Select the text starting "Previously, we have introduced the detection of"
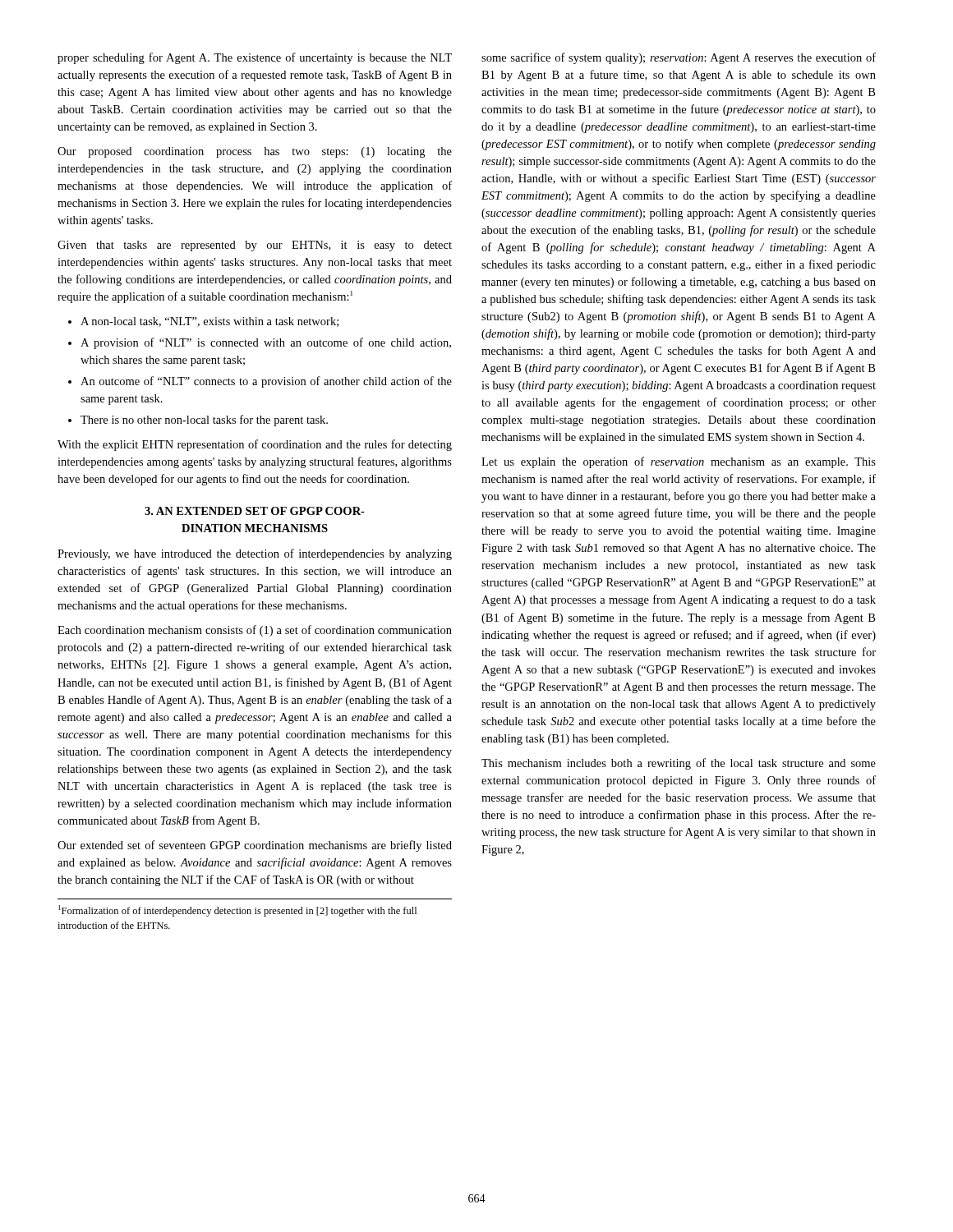 pyautogui.click(x=255, y=580)
